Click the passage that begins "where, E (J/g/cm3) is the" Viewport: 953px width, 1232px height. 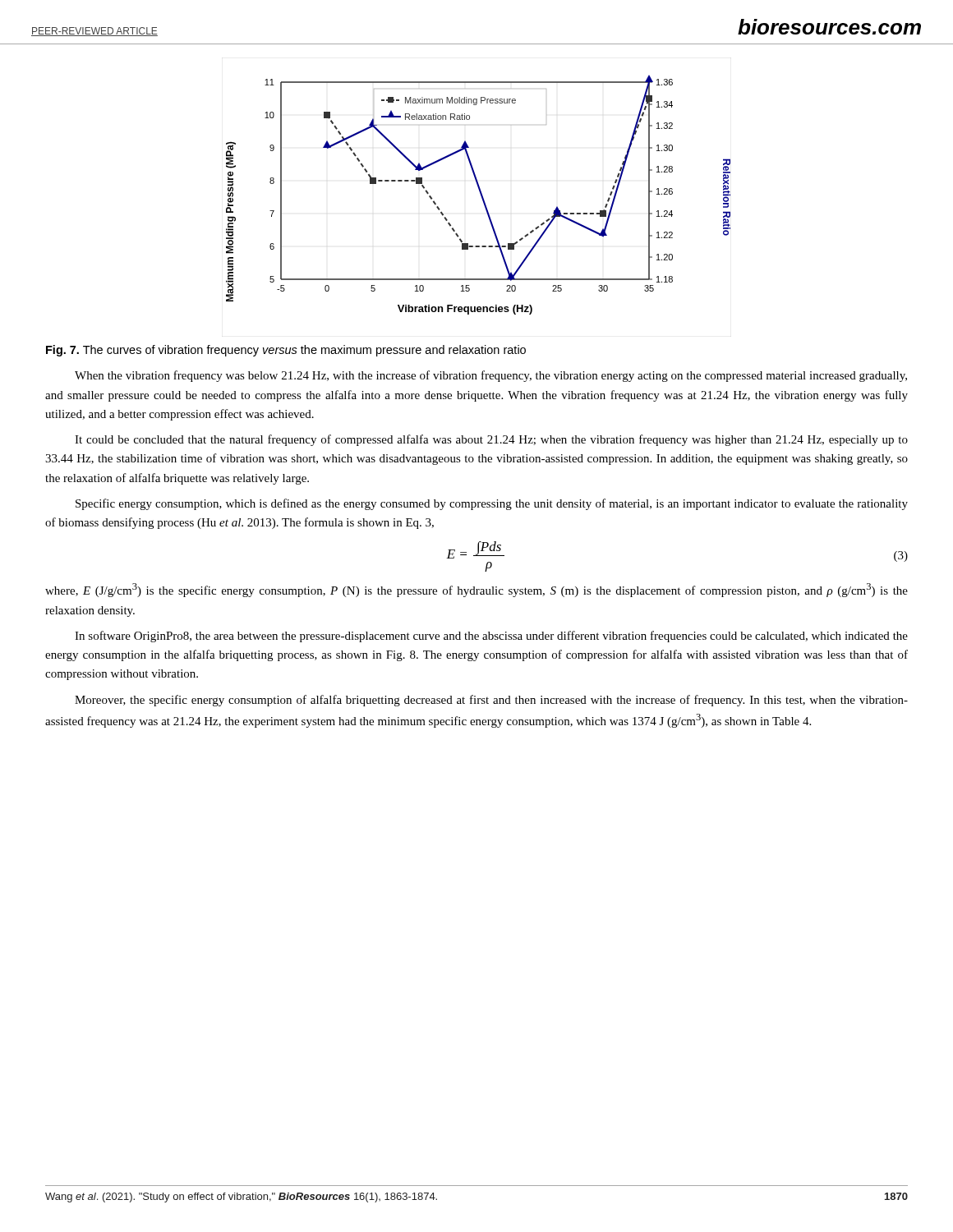476,599
